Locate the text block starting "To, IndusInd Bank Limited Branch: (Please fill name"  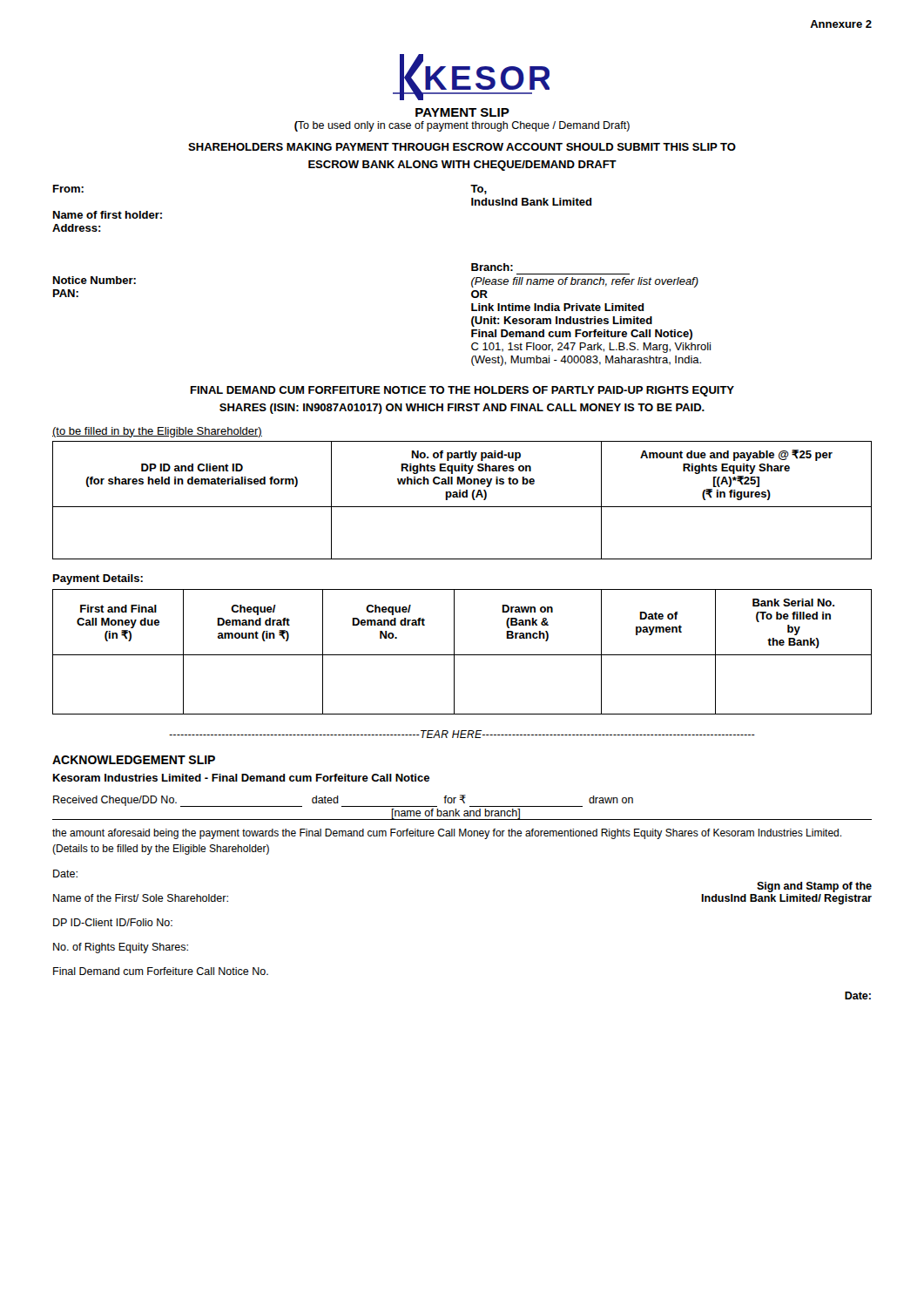(x=591, y=274)
